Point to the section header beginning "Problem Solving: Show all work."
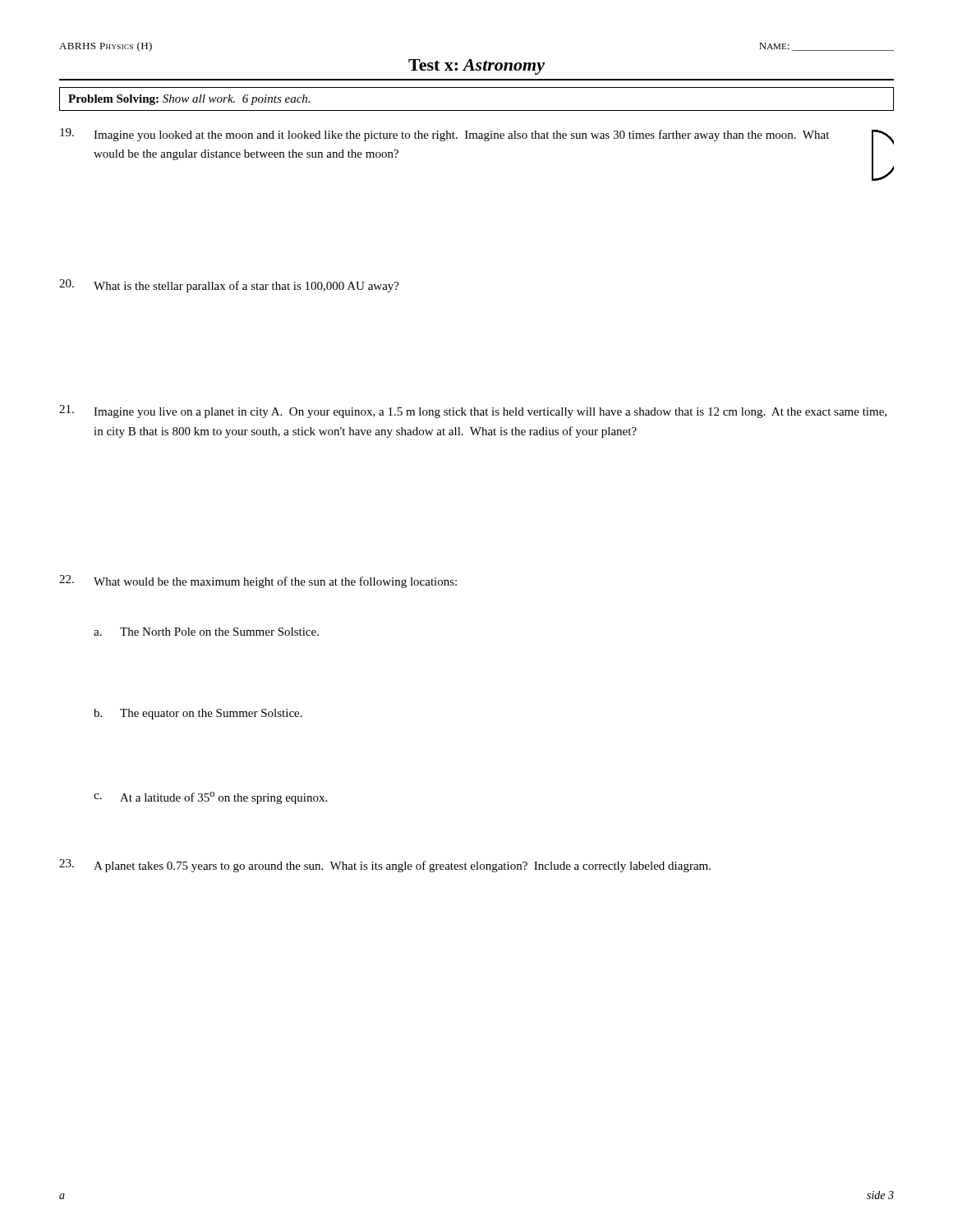Viewport: 953px width, 1232px height. click(x=190, y=99)
